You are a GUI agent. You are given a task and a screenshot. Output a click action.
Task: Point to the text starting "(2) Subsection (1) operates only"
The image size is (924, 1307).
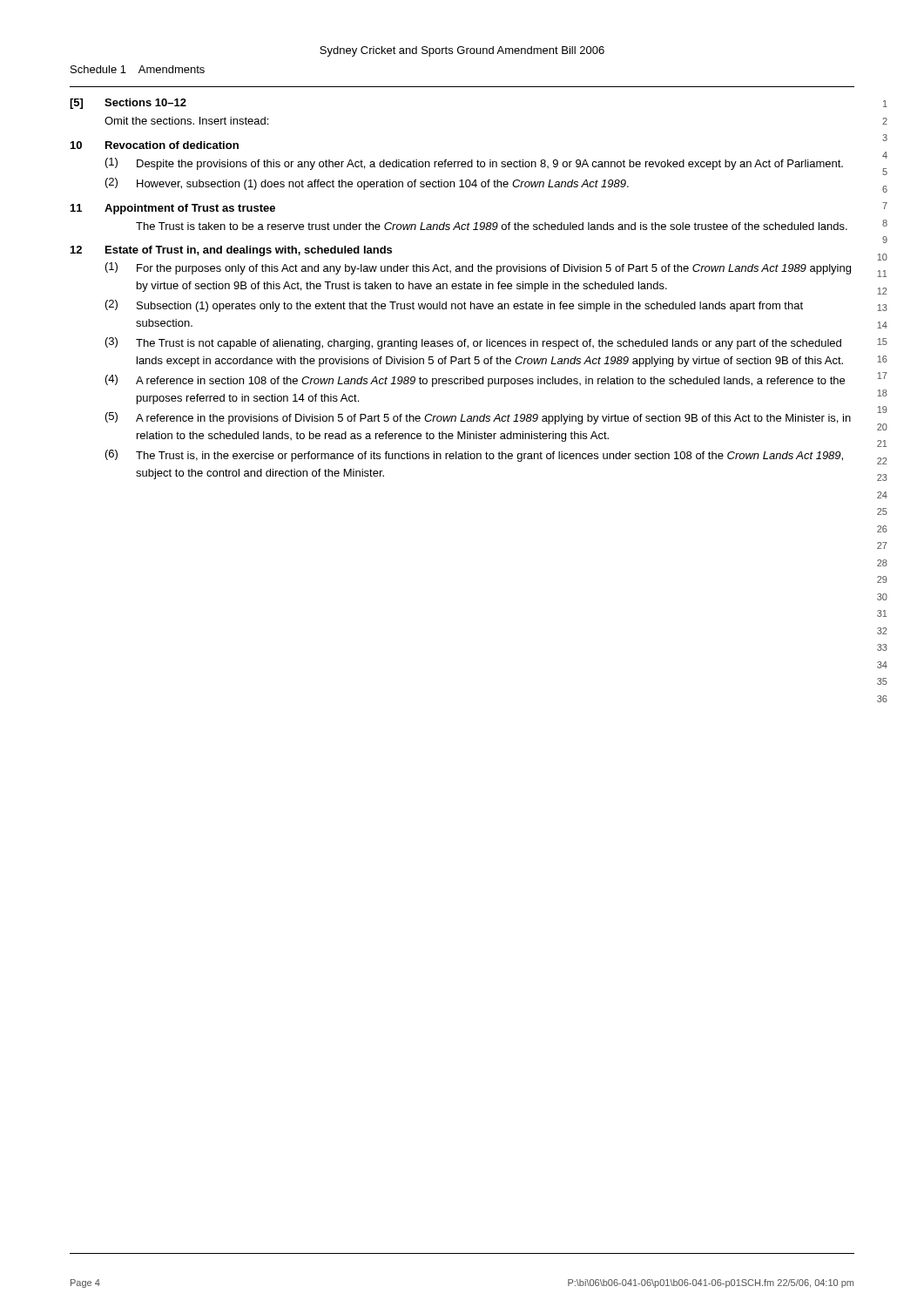pos(479,314)
